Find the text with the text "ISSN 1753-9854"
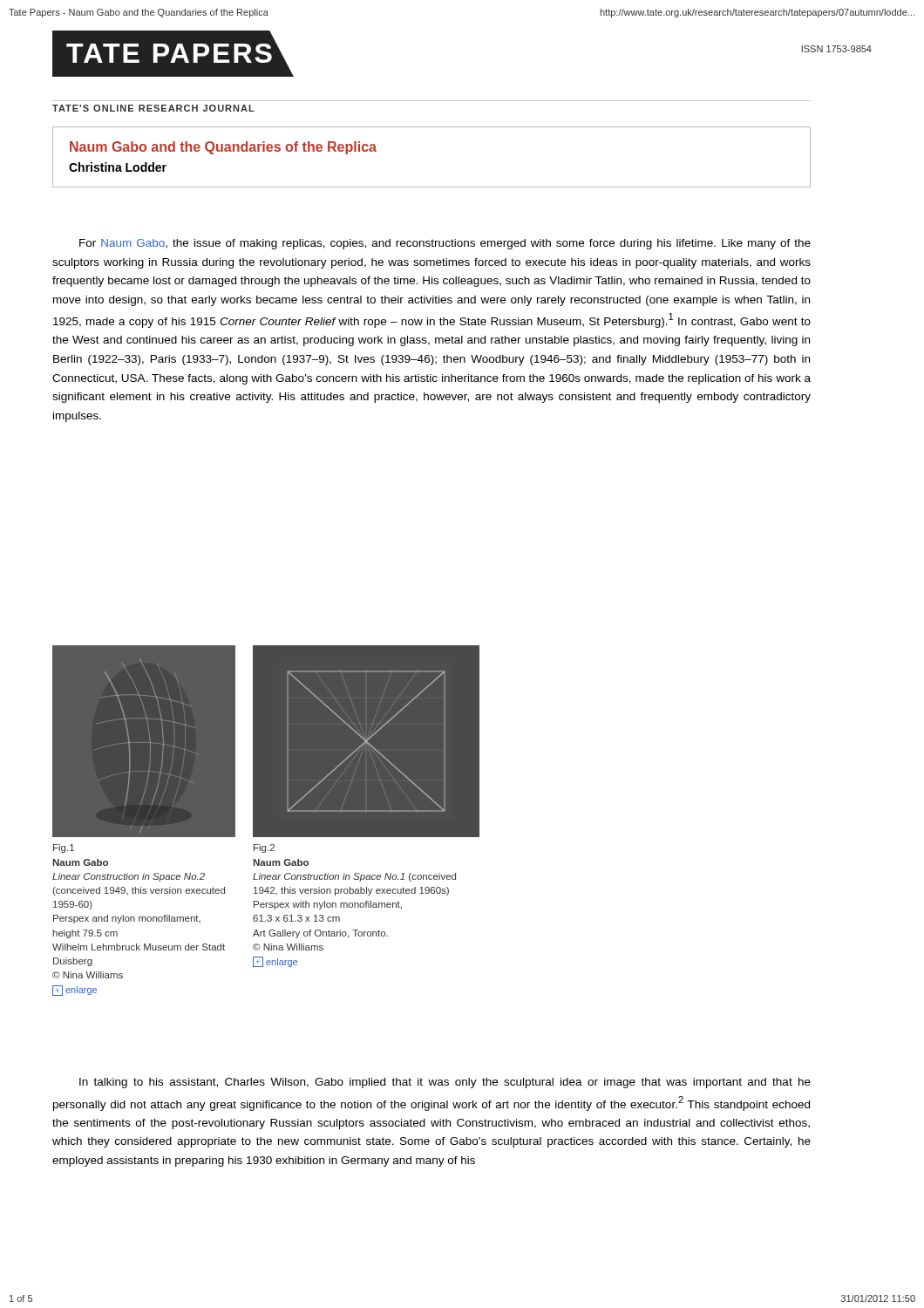 [x=836, y=49]
